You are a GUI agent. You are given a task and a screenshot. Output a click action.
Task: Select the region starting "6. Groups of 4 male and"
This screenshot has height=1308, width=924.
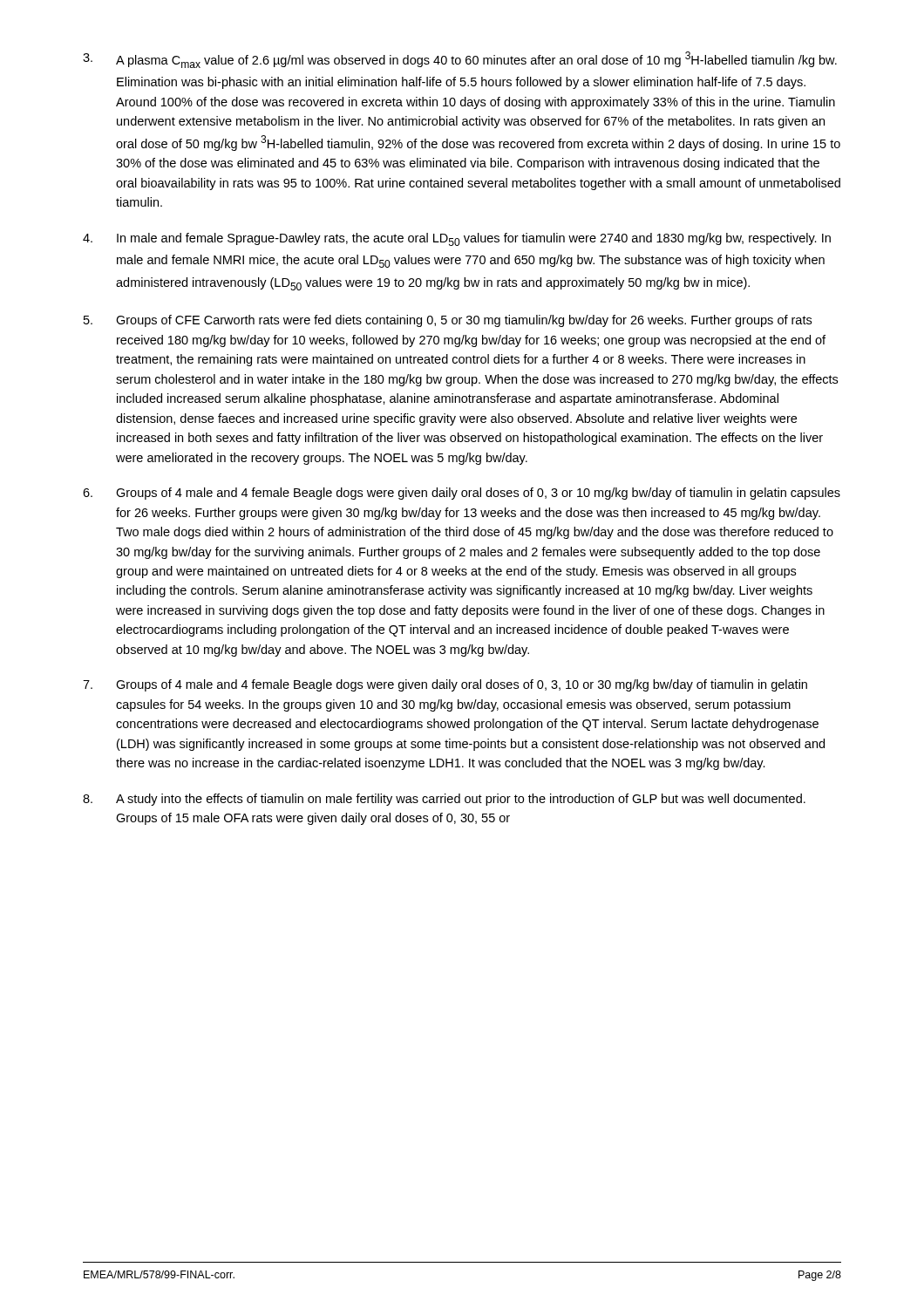coord(462,571)
